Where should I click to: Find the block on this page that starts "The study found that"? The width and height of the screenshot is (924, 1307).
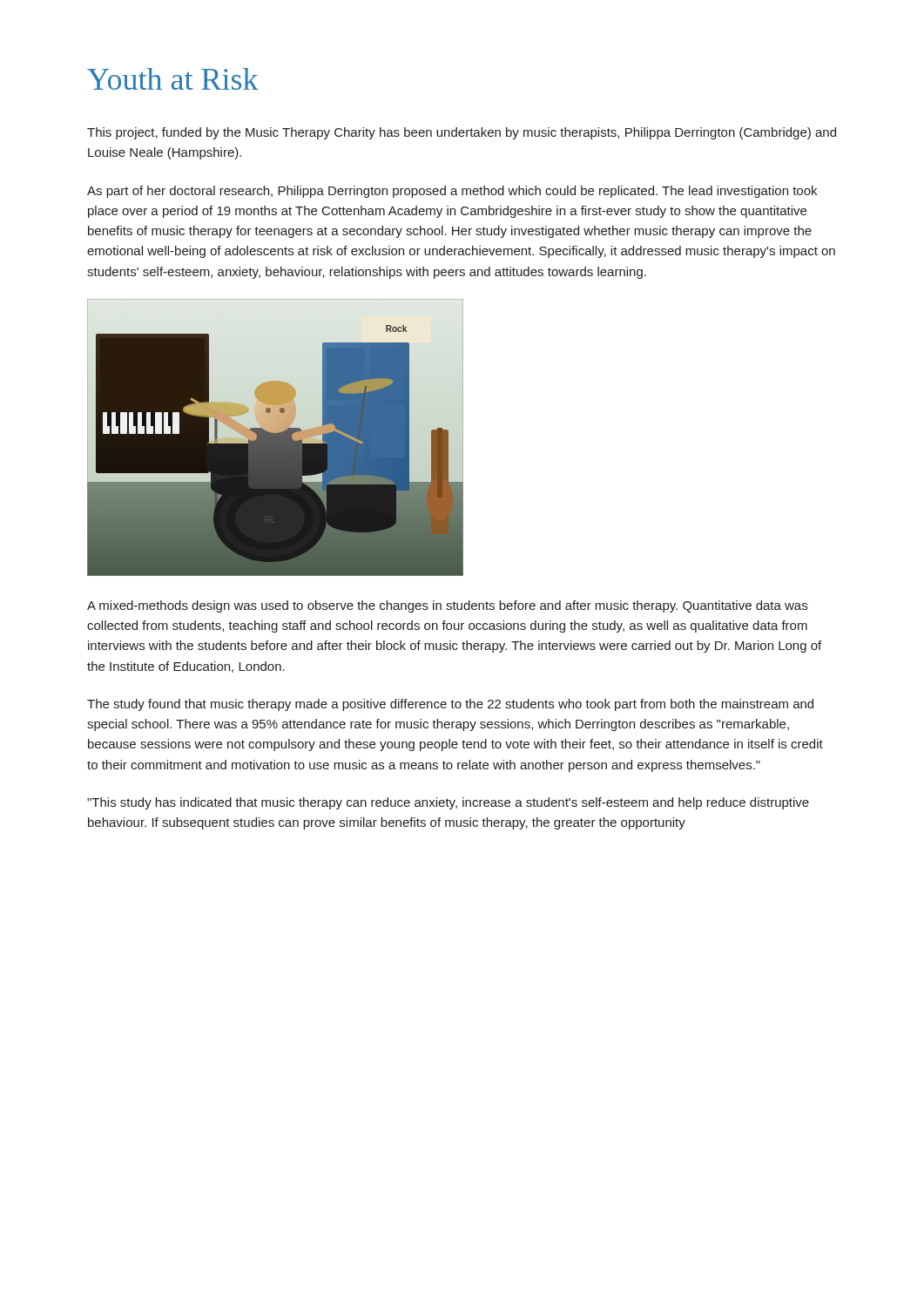tap(455, 734)
